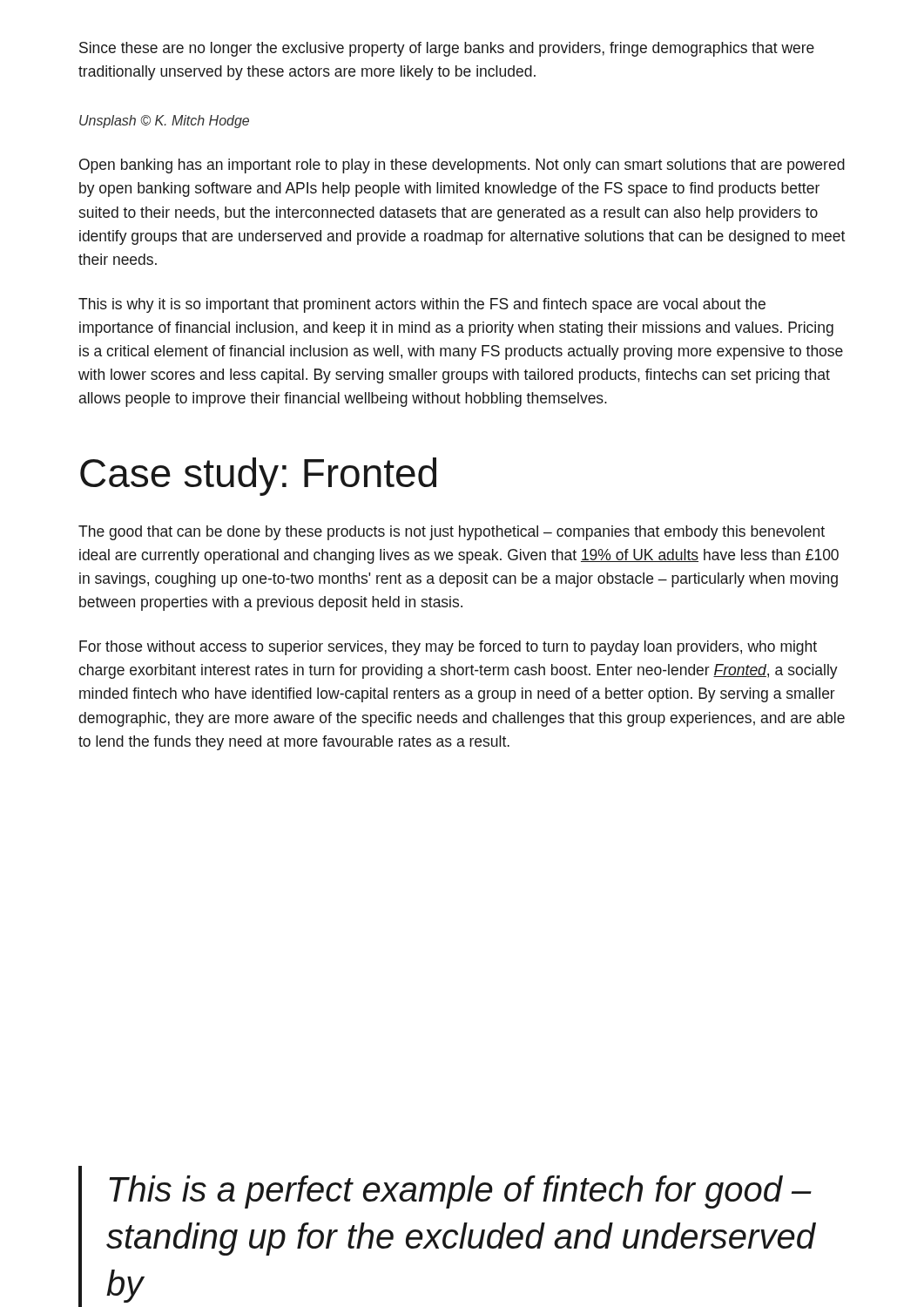This screenshot has height=1307, width=924.
Task: Locate the element starting "Since these are no longer the"
Action: (x=446, y=60)
